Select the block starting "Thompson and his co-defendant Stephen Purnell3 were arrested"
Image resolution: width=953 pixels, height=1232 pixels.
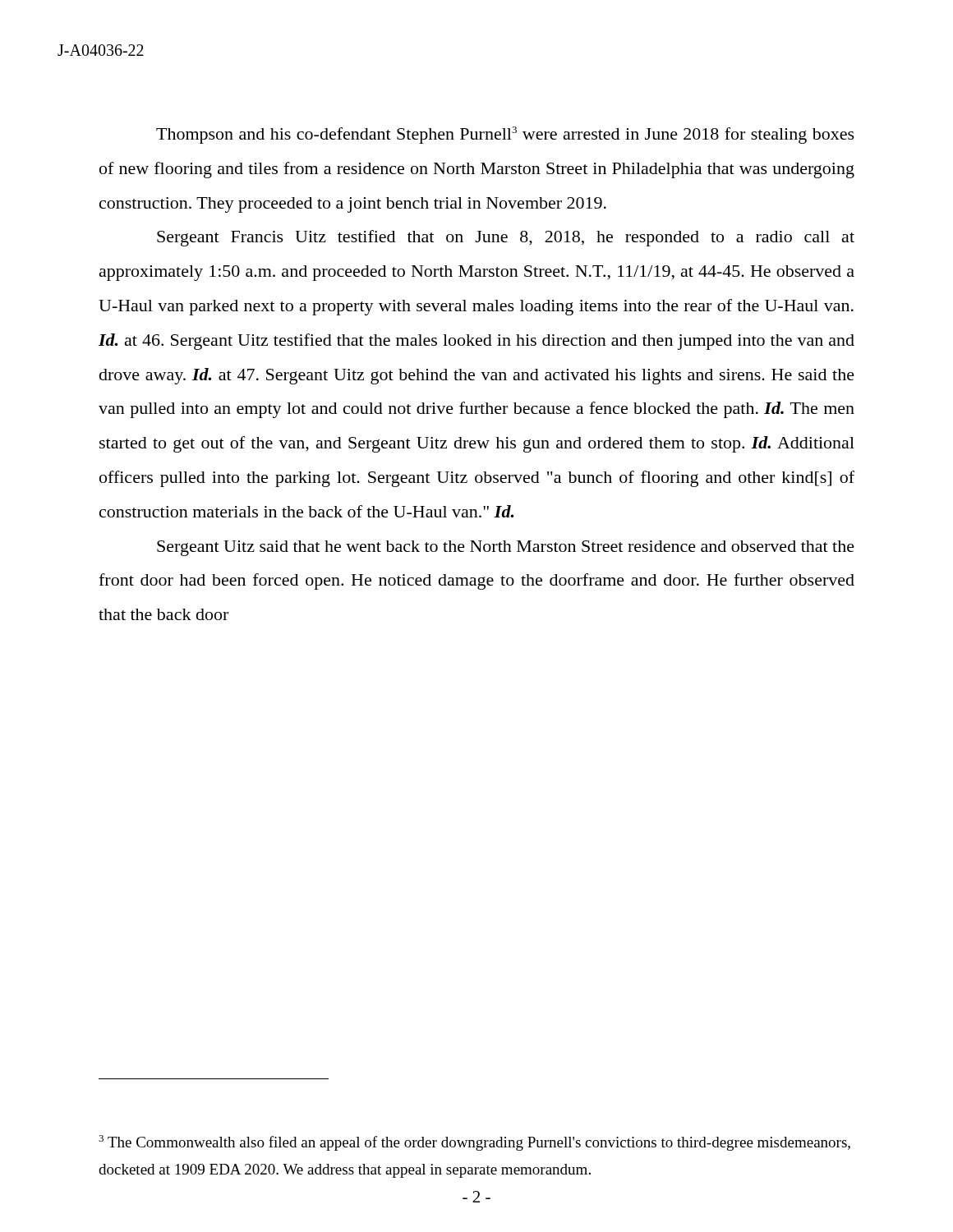tap(476, 374)
